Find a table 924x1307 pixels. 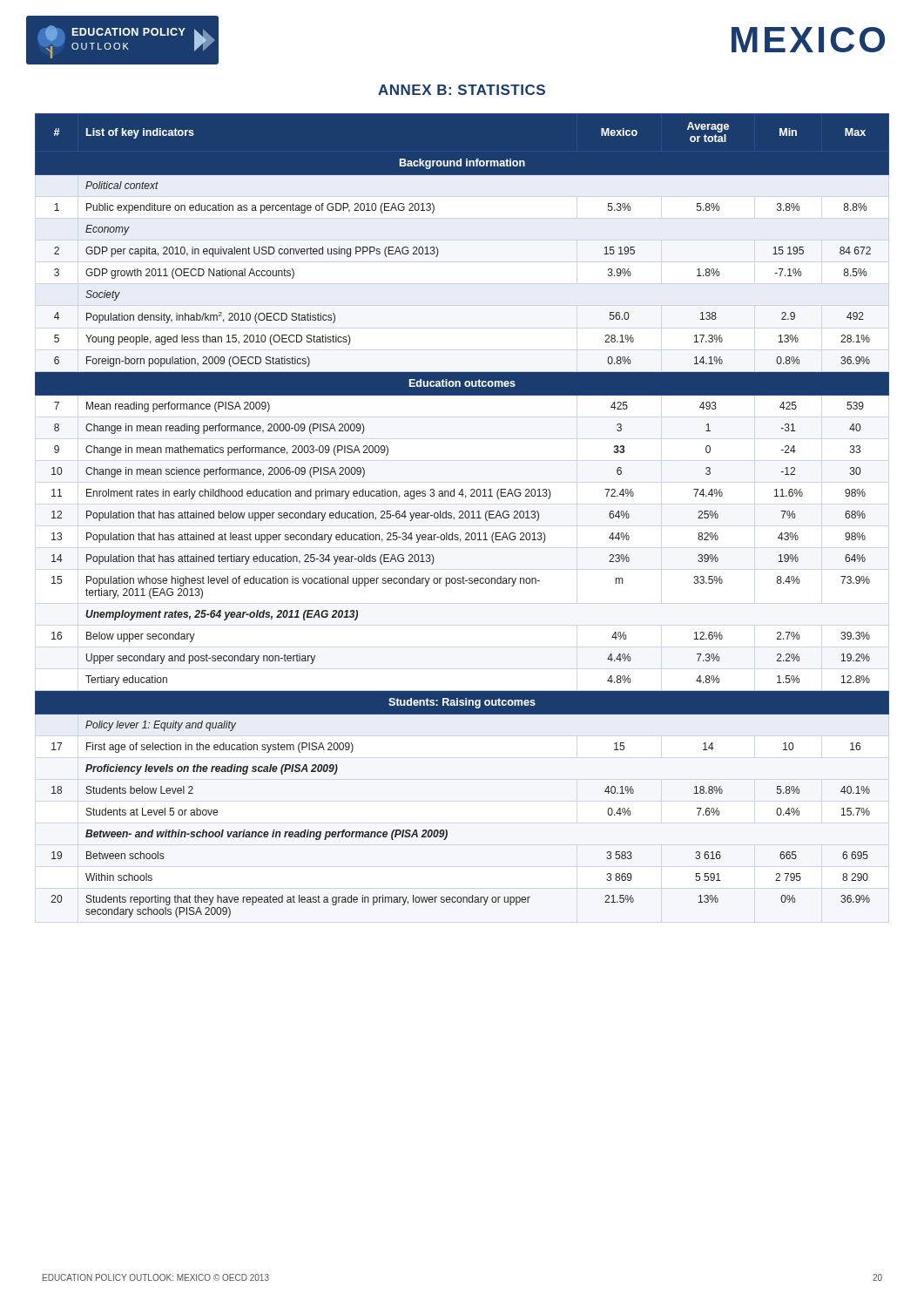point(462,518)
